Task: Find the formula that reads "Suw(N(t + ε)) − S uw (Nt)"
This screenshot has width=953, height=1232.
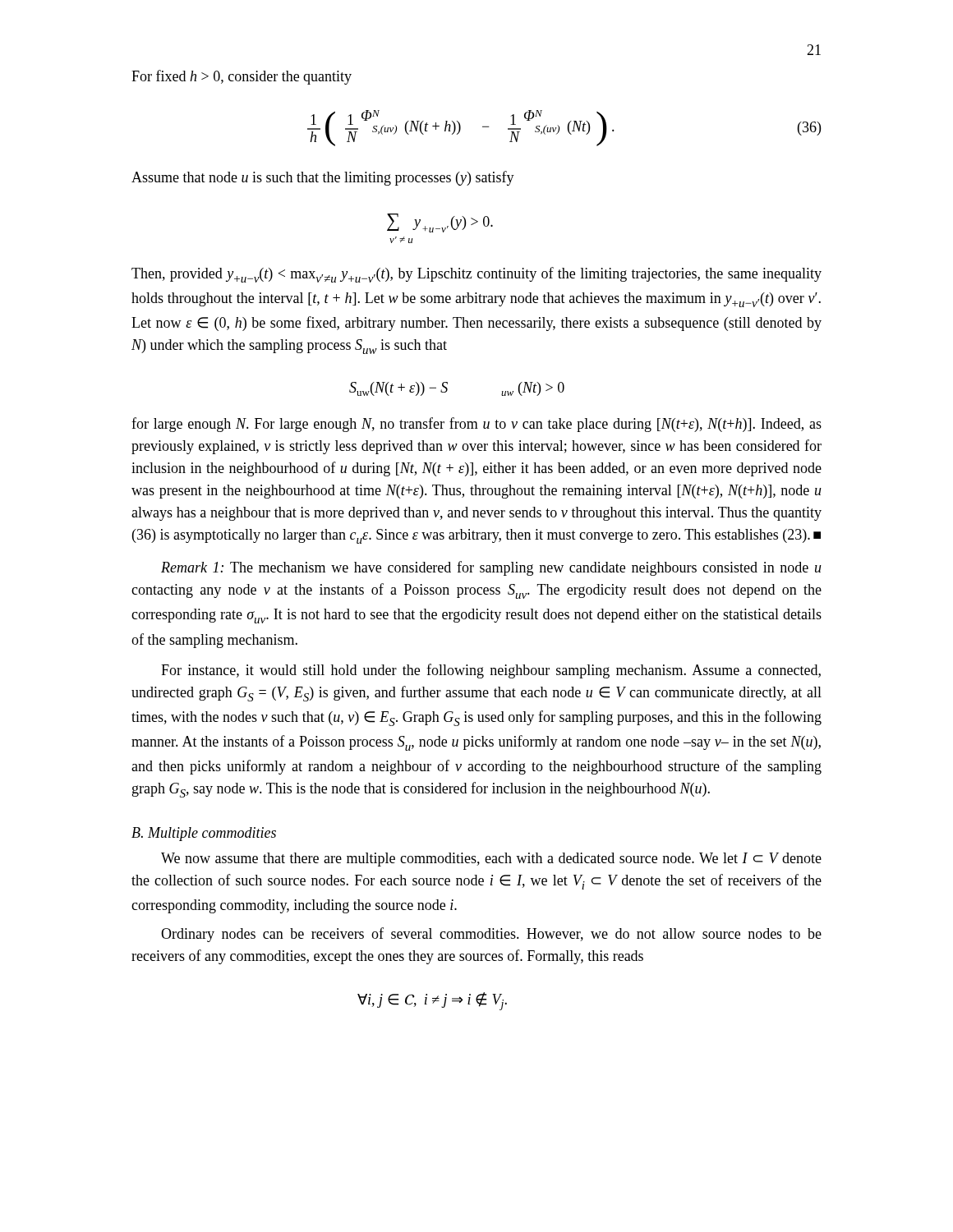Action: (401, 389)
